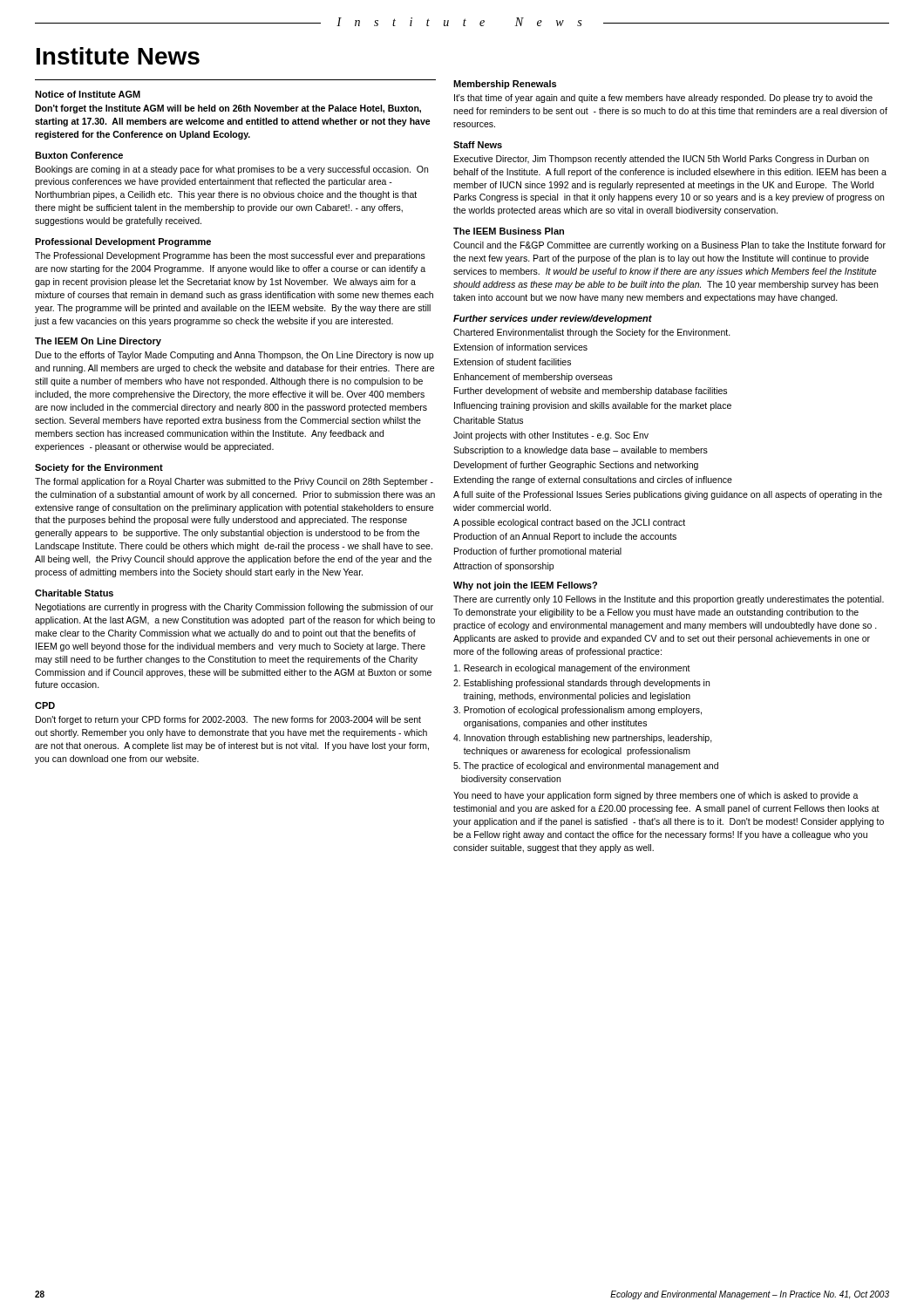Click on the text block that reads "Negotiations are currently in progress with"
924x1308 pixels.
coord(235,646)
